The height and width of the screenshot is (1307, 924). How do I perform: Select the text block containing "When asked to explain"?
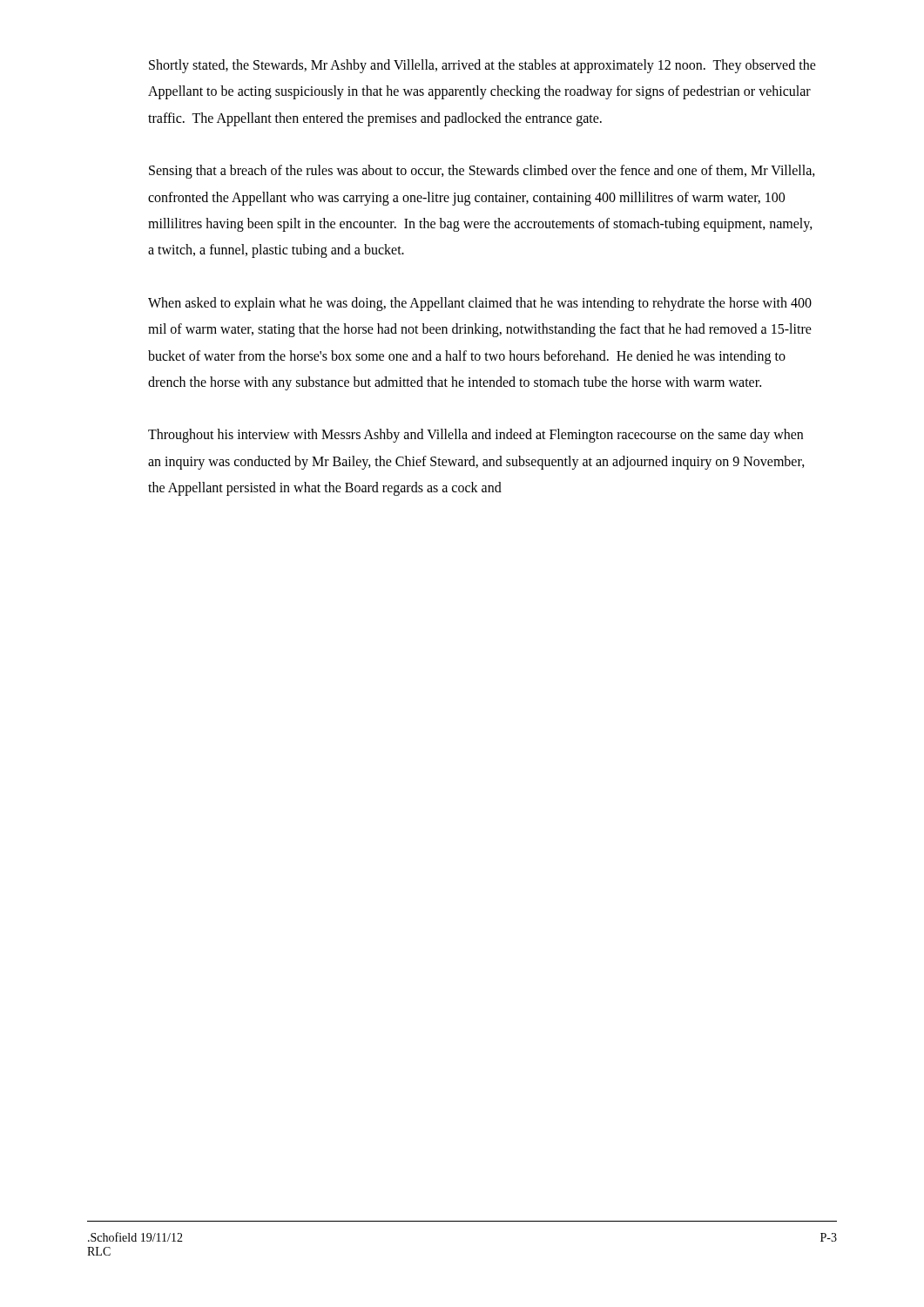click(480, 342)
